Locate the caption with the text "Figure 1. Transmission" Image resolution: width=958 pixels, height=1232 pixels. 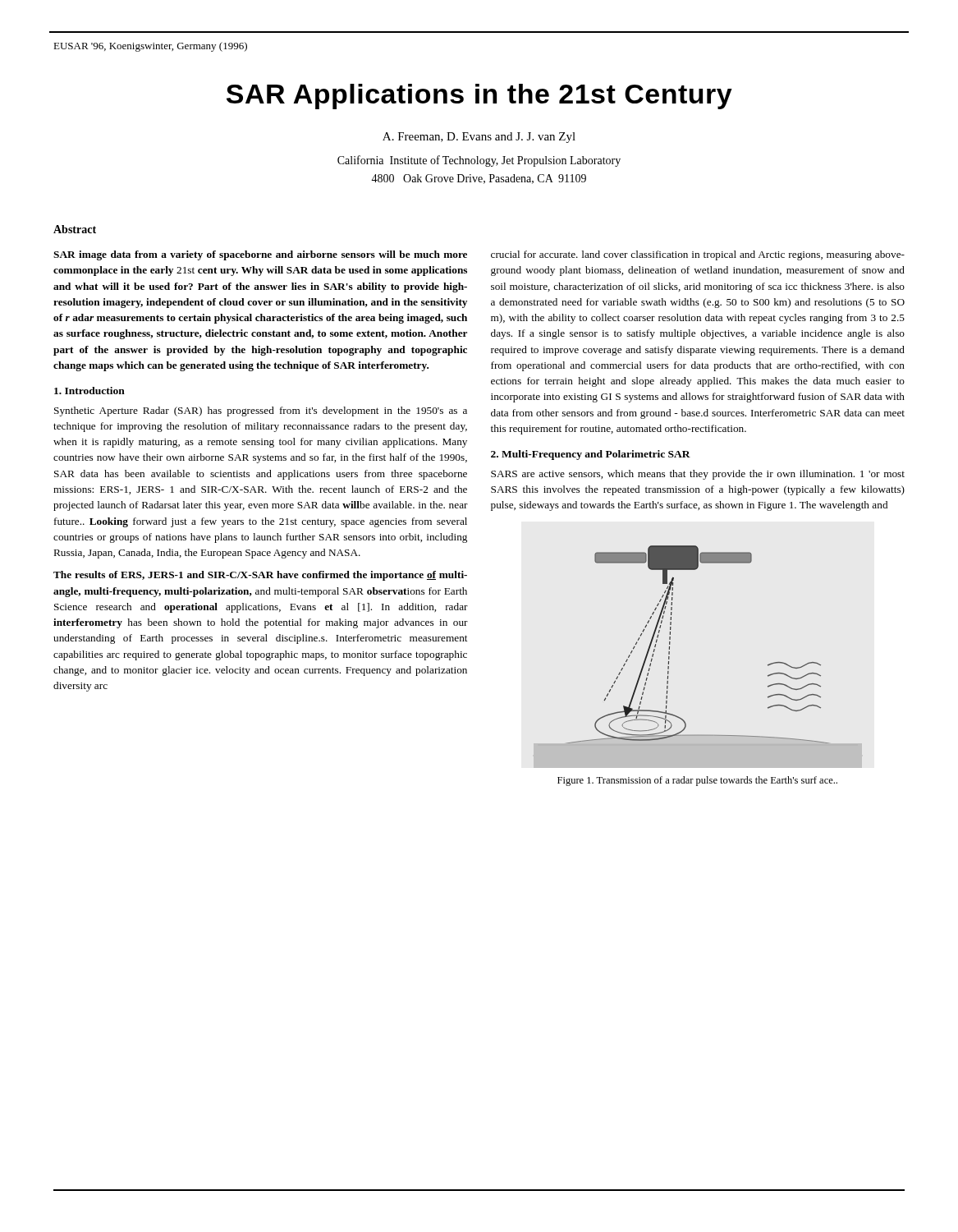(x=698, y=780)
